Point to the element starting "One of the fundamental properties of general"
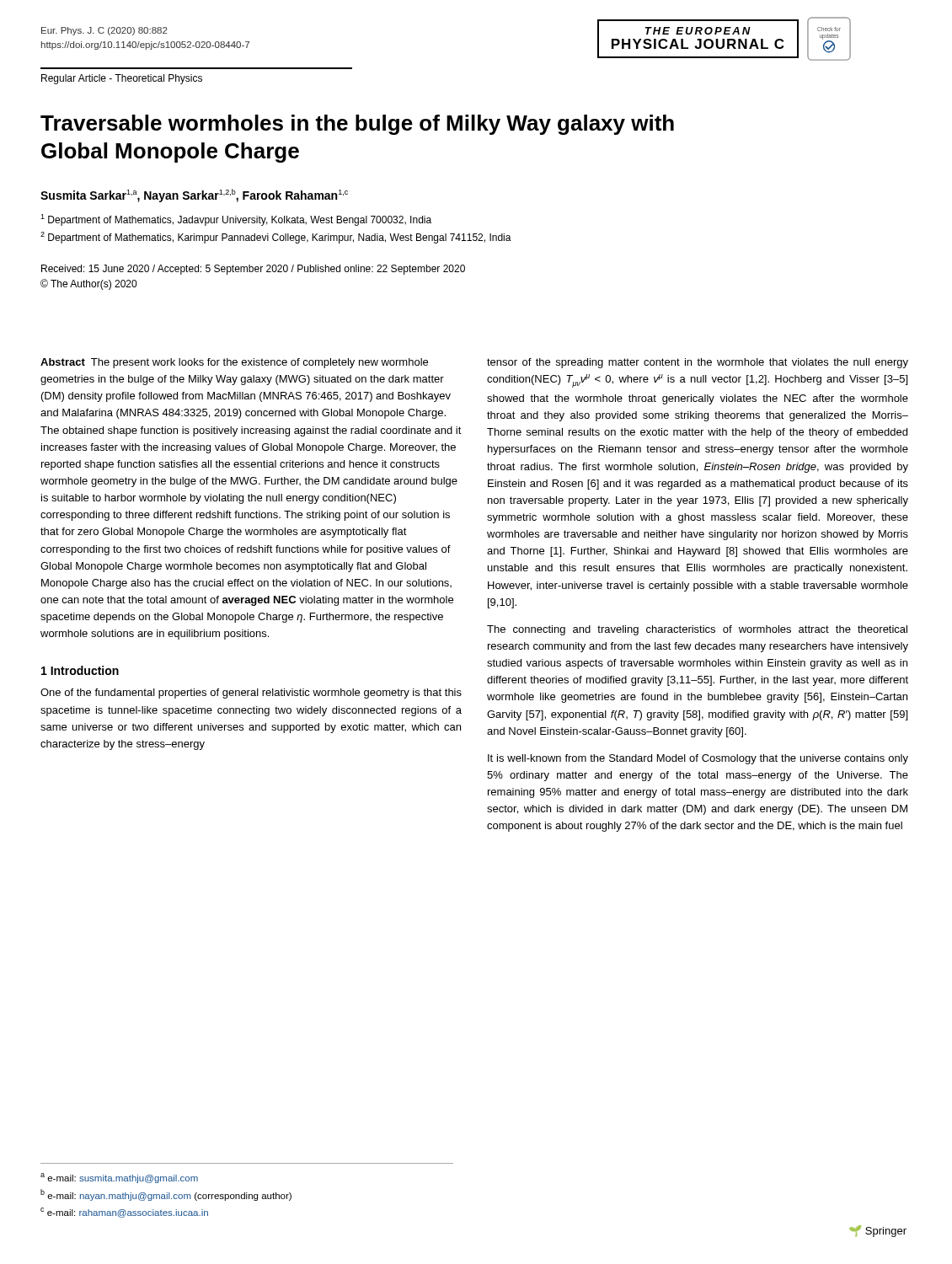This screenshot has width=952, height=1264. [251, 718]
